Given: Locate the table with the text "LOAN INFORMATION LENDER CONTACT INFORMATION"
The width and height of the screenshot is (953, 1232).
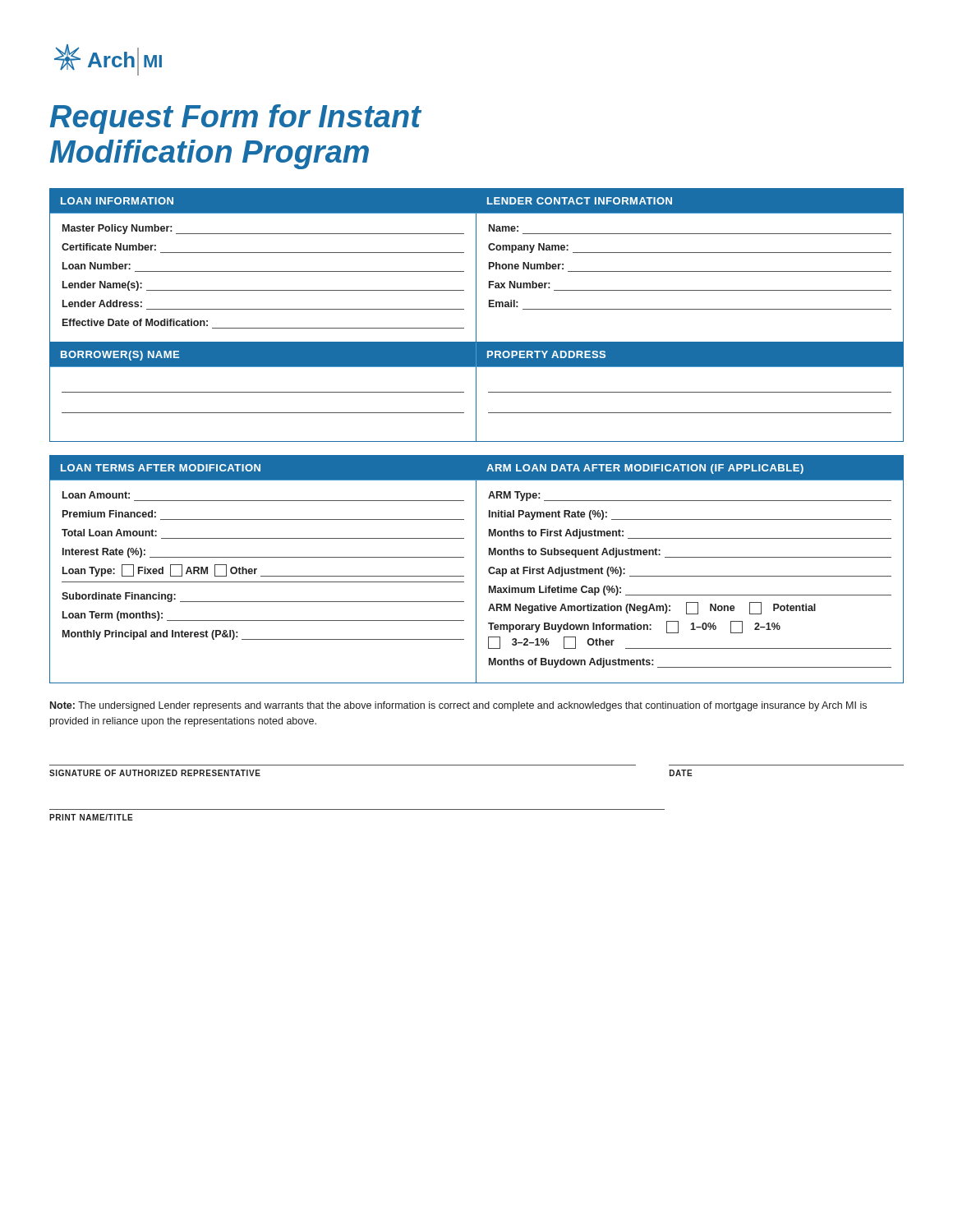Looking at the screenshot, I should click(476, 265).
